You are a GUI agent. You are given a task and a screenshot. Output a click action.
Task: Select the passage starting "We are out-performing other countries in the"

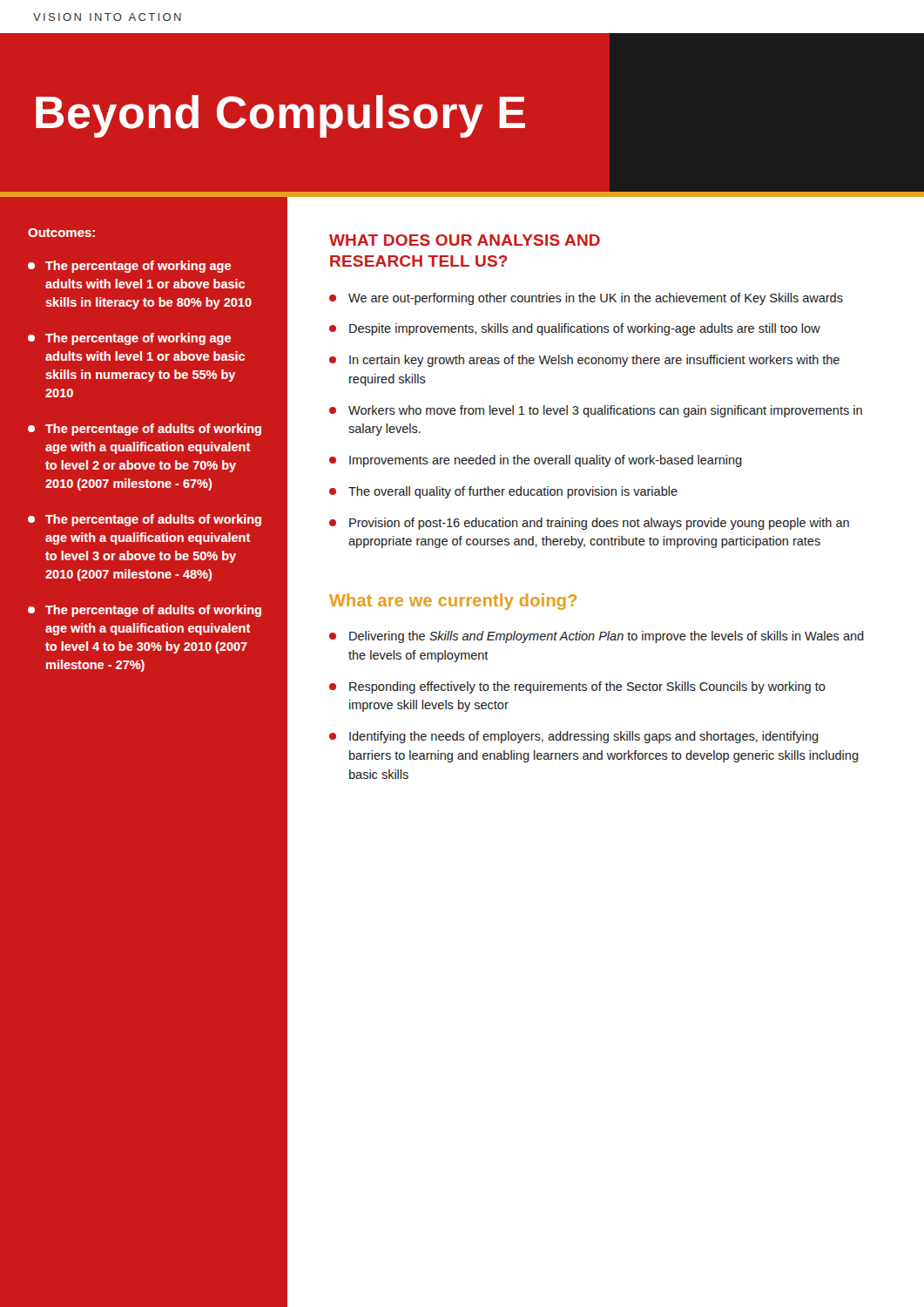[x=586, y=298]
